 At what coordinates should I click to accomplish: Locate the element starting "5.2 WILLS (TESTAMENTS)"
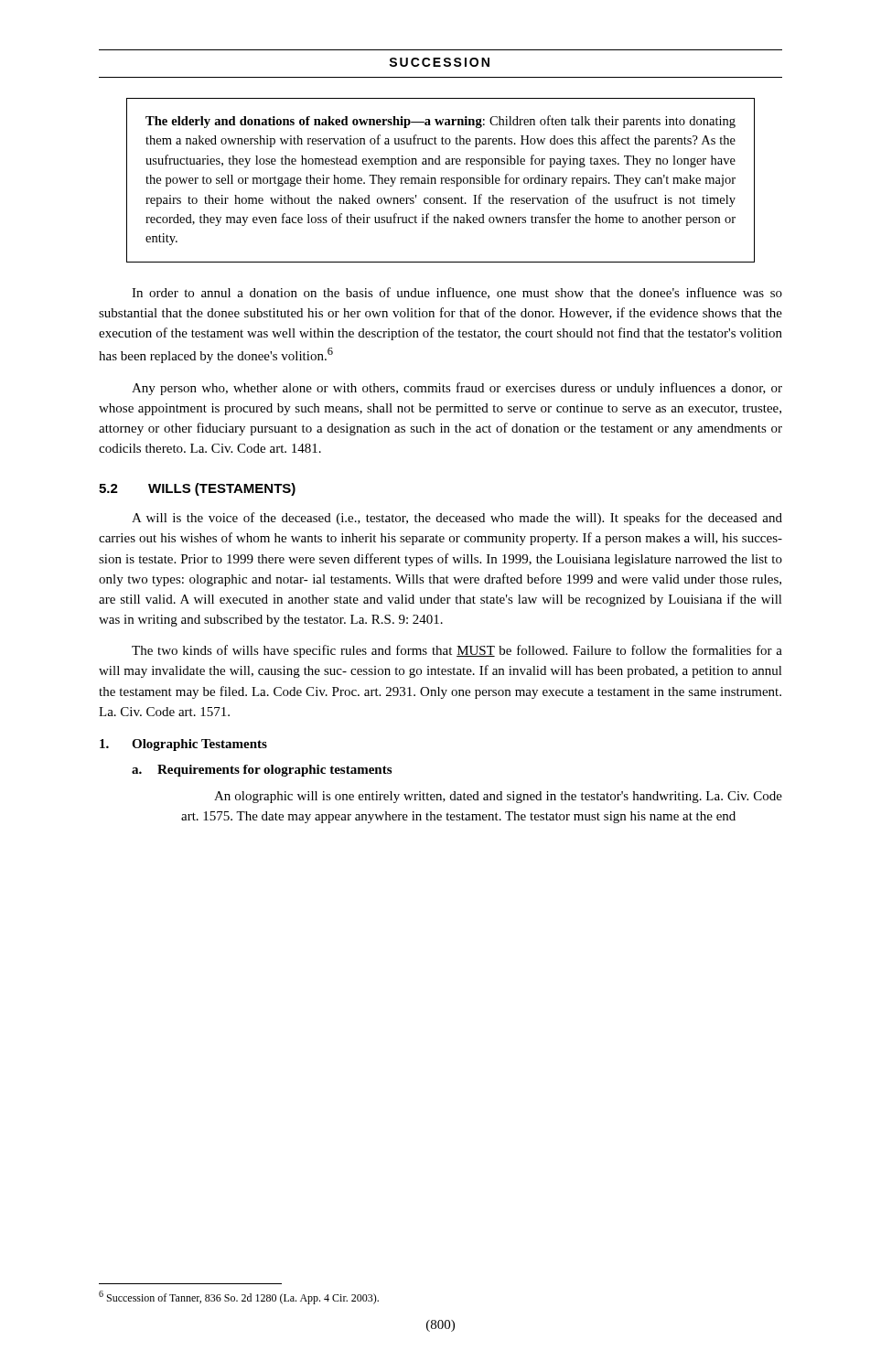tap(197, 489)
